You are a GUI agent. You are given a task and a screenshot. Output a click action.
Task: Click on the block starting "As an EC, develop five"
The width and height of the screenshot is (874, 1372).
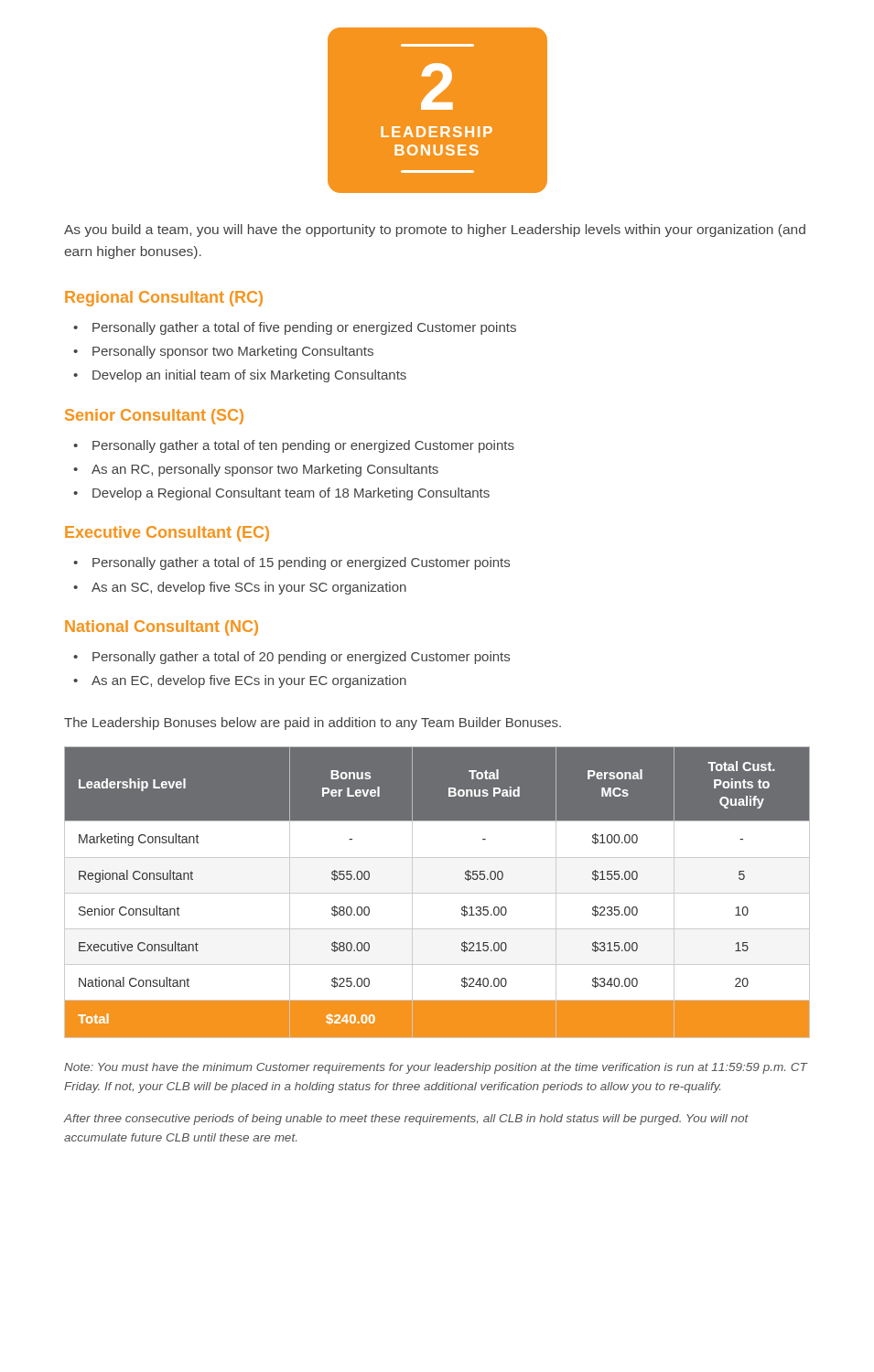(x=249, y=680)
